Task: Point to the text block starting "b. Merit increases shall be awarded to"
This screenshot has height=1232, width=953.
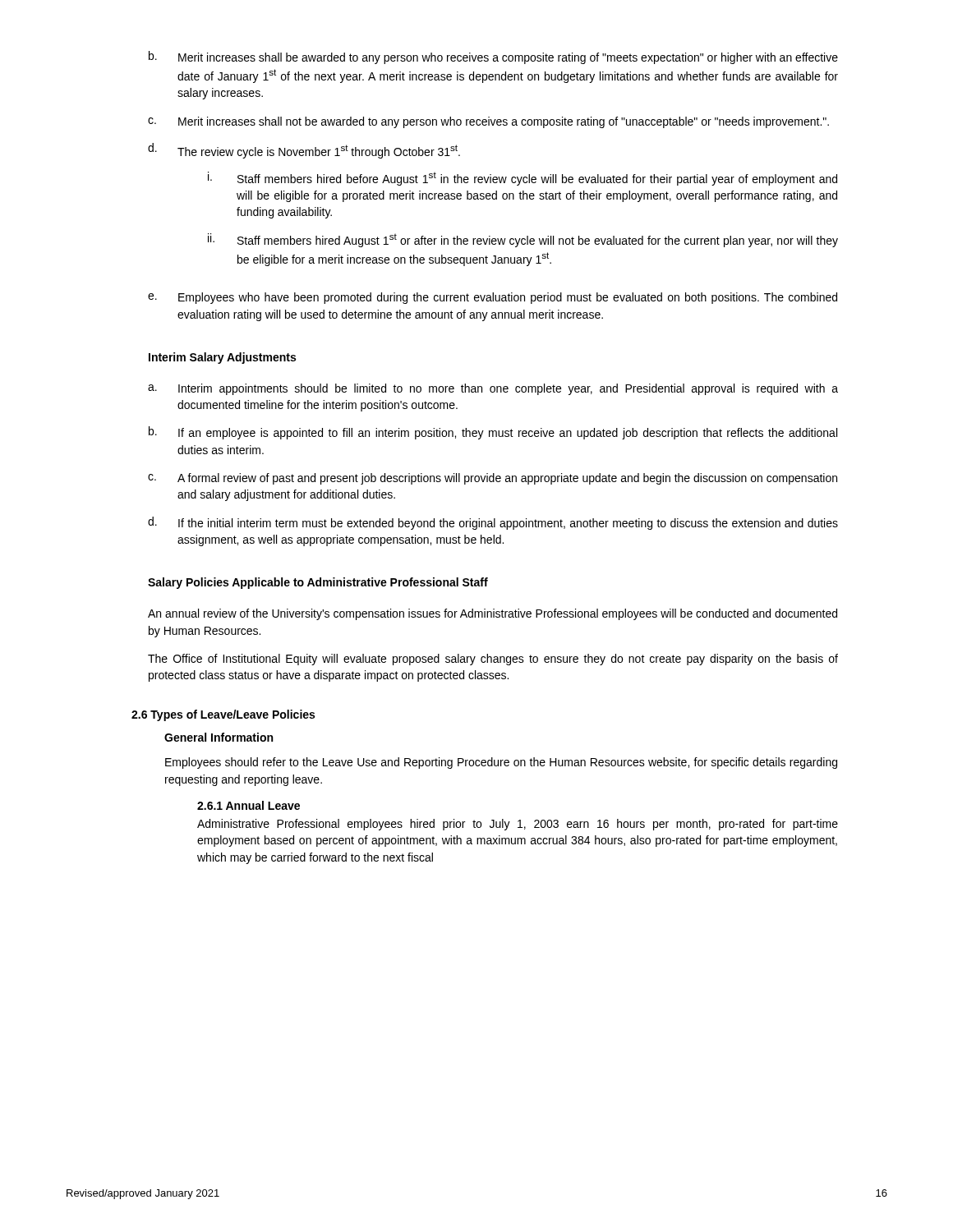Action: pyautogui.click(x=493, y=75)
